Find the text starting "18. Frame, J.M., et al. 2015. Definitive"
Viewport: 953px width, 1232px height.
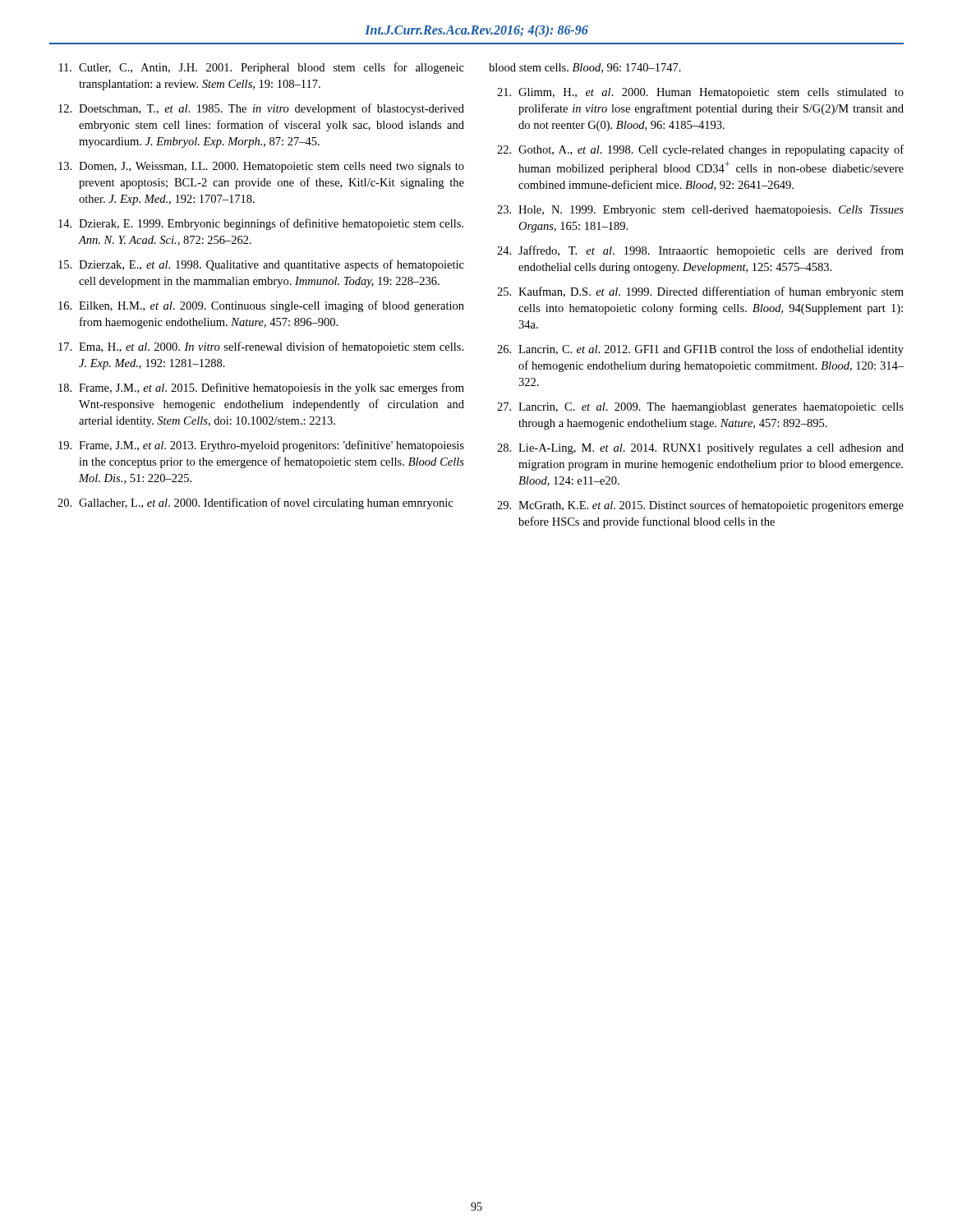tap(257, 404)
